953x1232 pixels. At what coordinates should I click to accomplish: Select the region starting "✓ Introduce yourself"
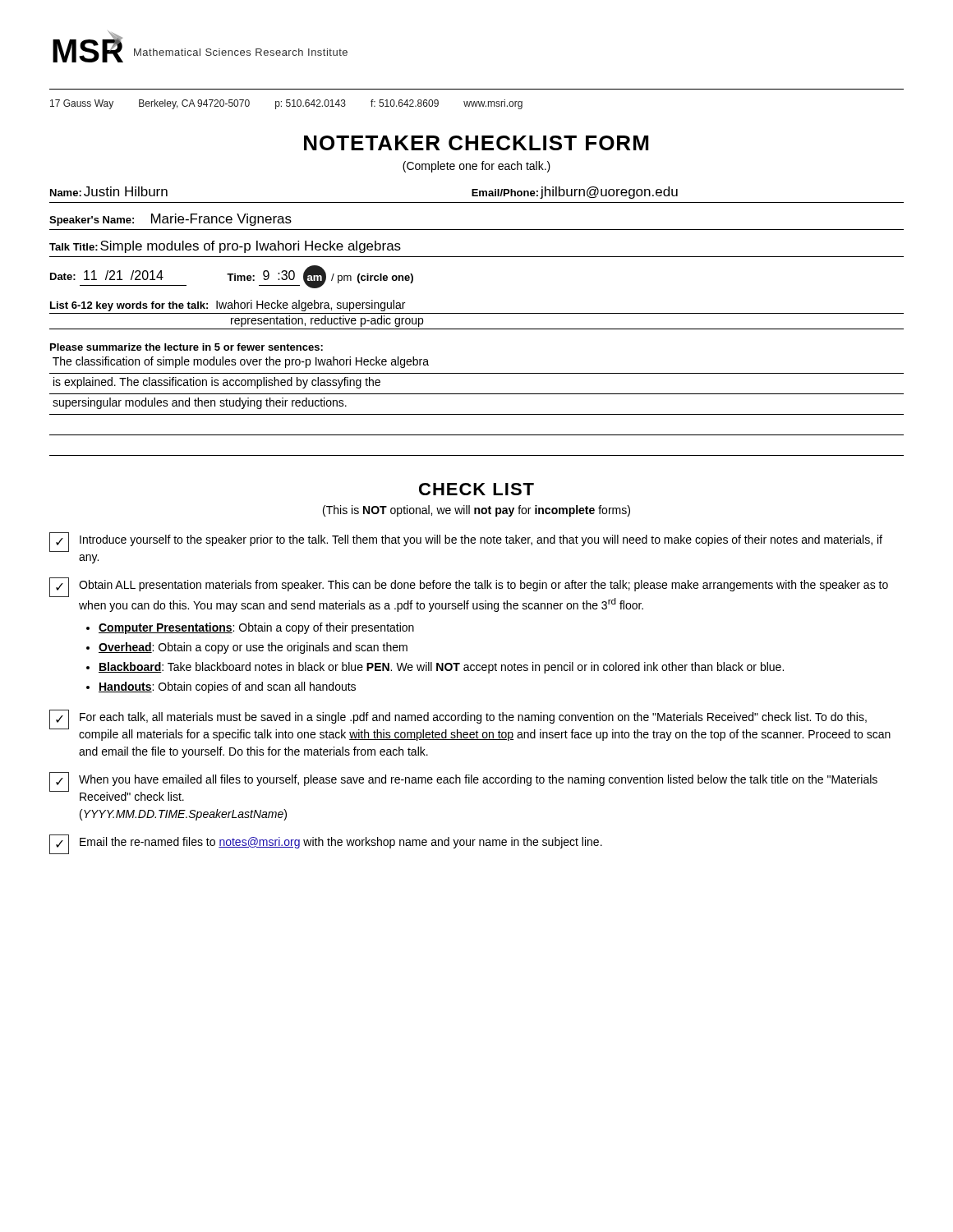[x=476, y=549]
